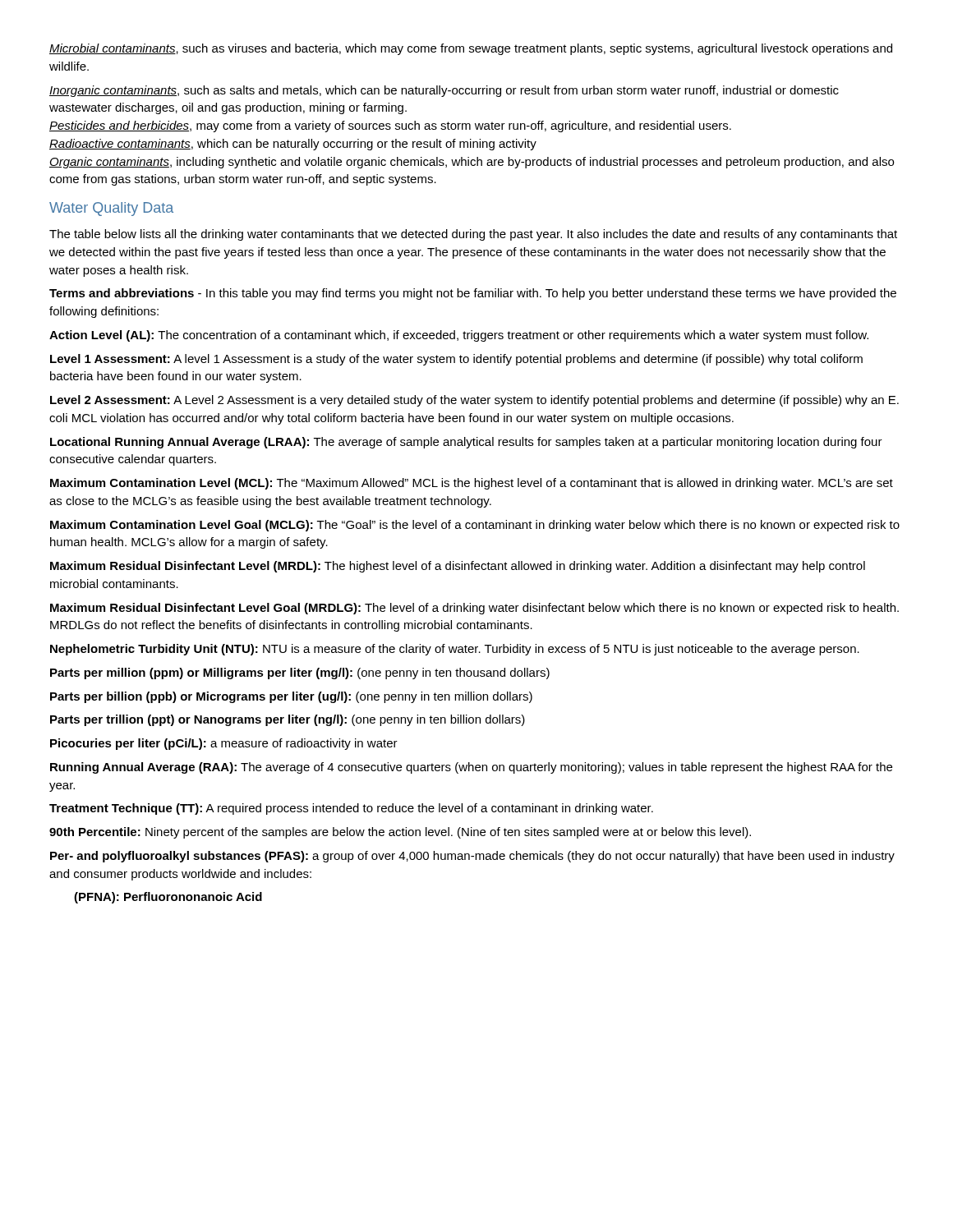Find the text starting "Picocuries per liter (pCi/L): a"

tap(224, 744)
